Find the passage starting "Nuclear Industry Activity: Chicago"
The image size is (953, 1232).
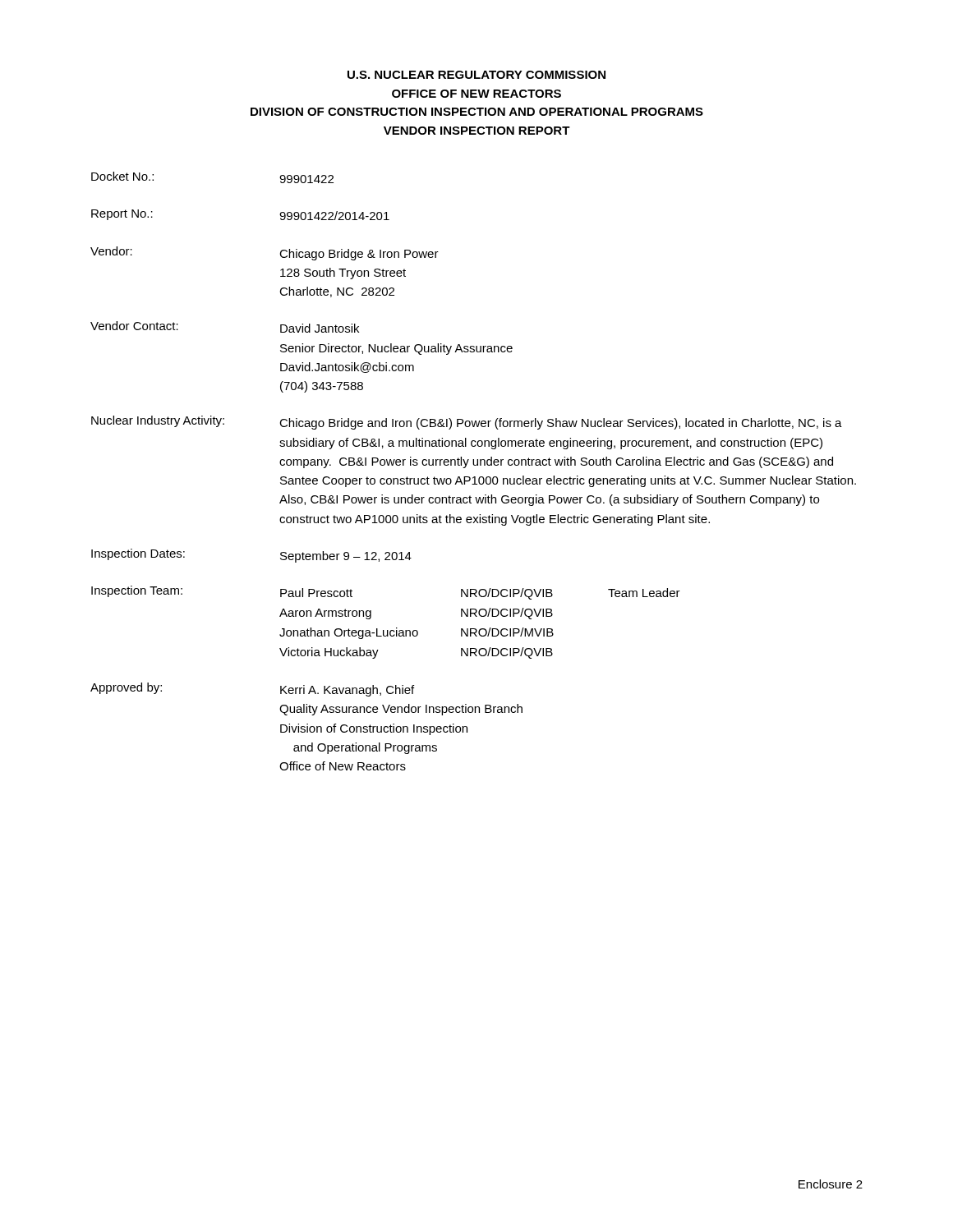(x=476, y=471)
